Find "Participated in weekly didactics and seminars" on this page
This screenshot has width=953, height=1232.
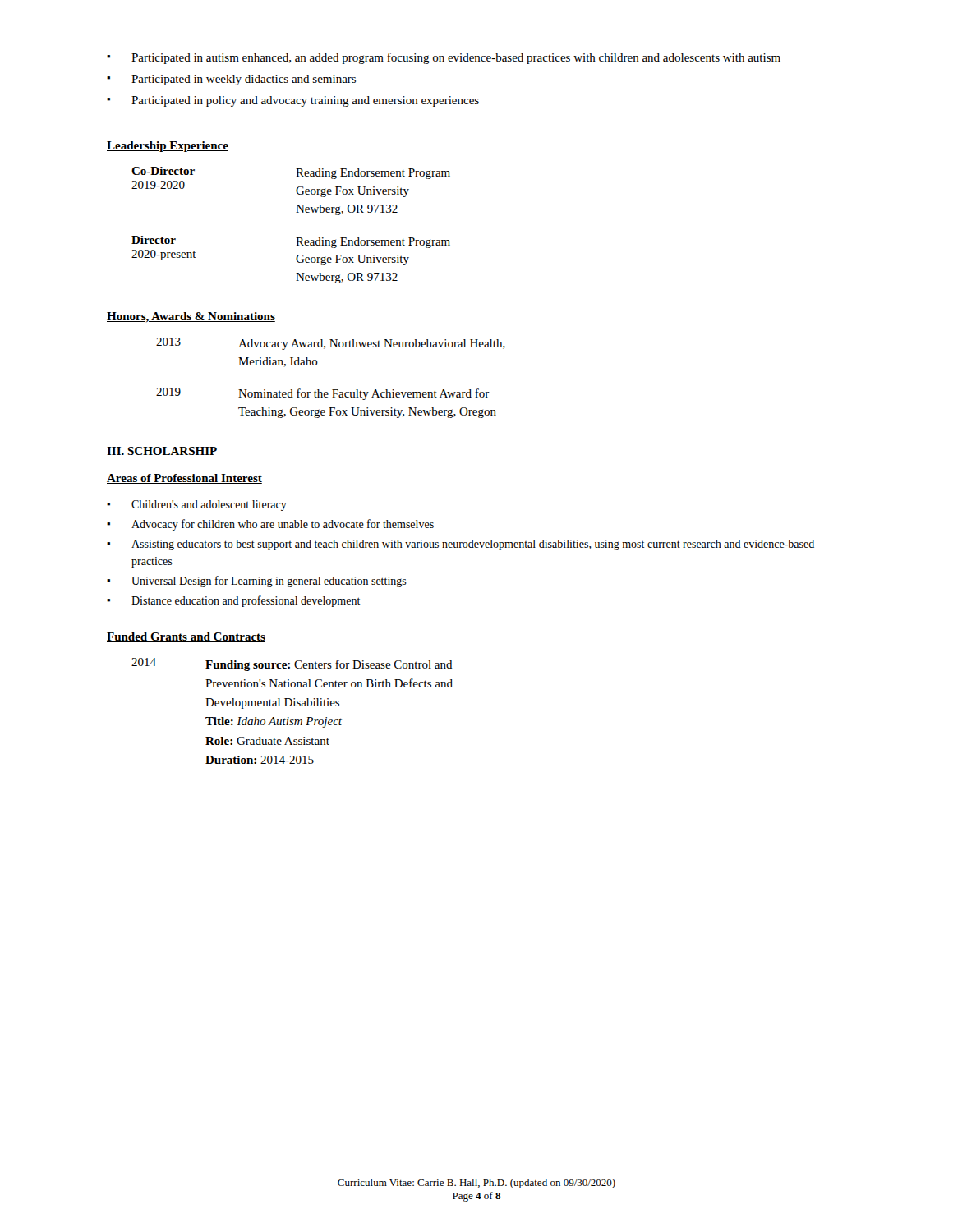[x=231, y=80]
